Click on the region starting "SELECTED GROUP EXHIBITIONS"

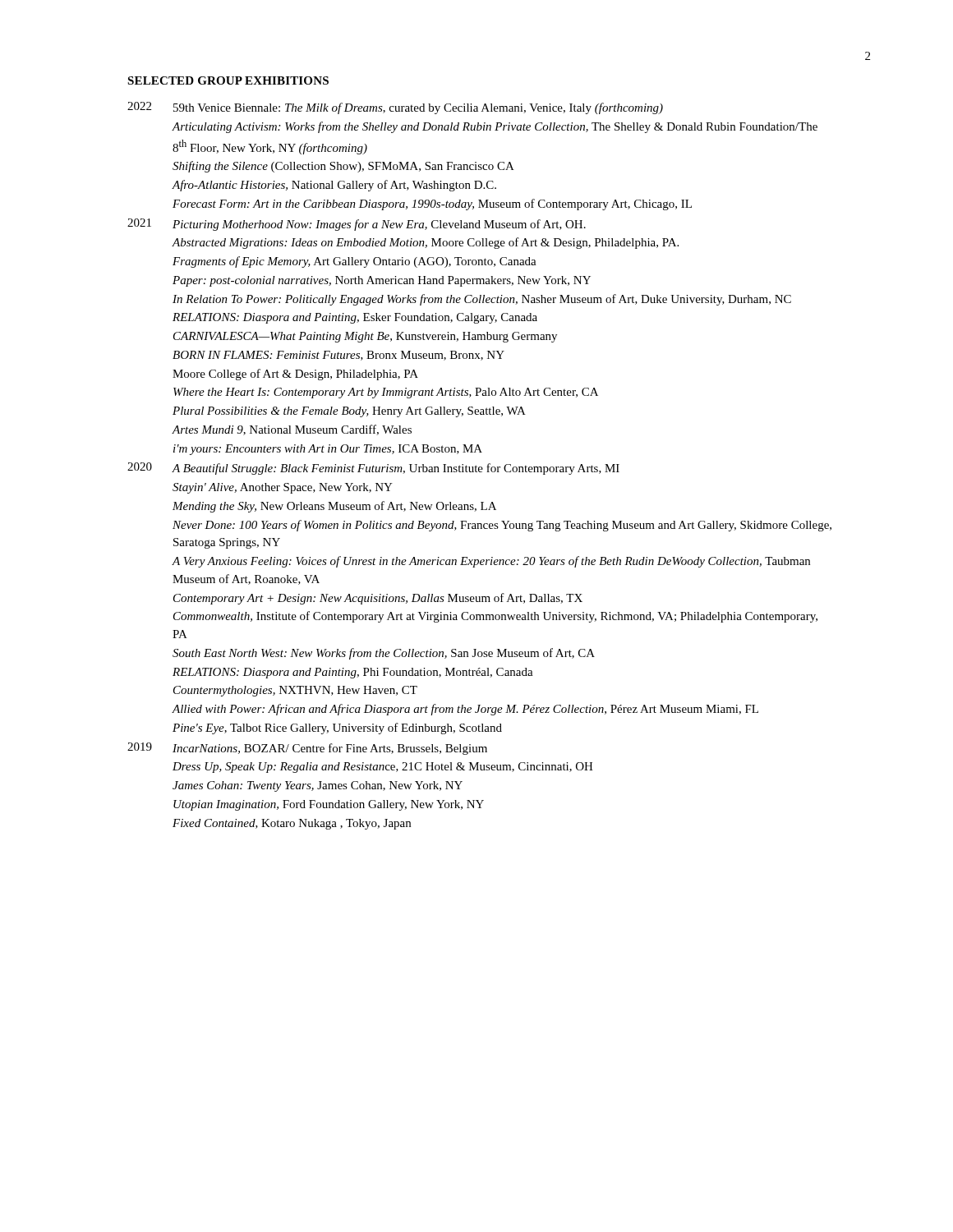point(228,81)
